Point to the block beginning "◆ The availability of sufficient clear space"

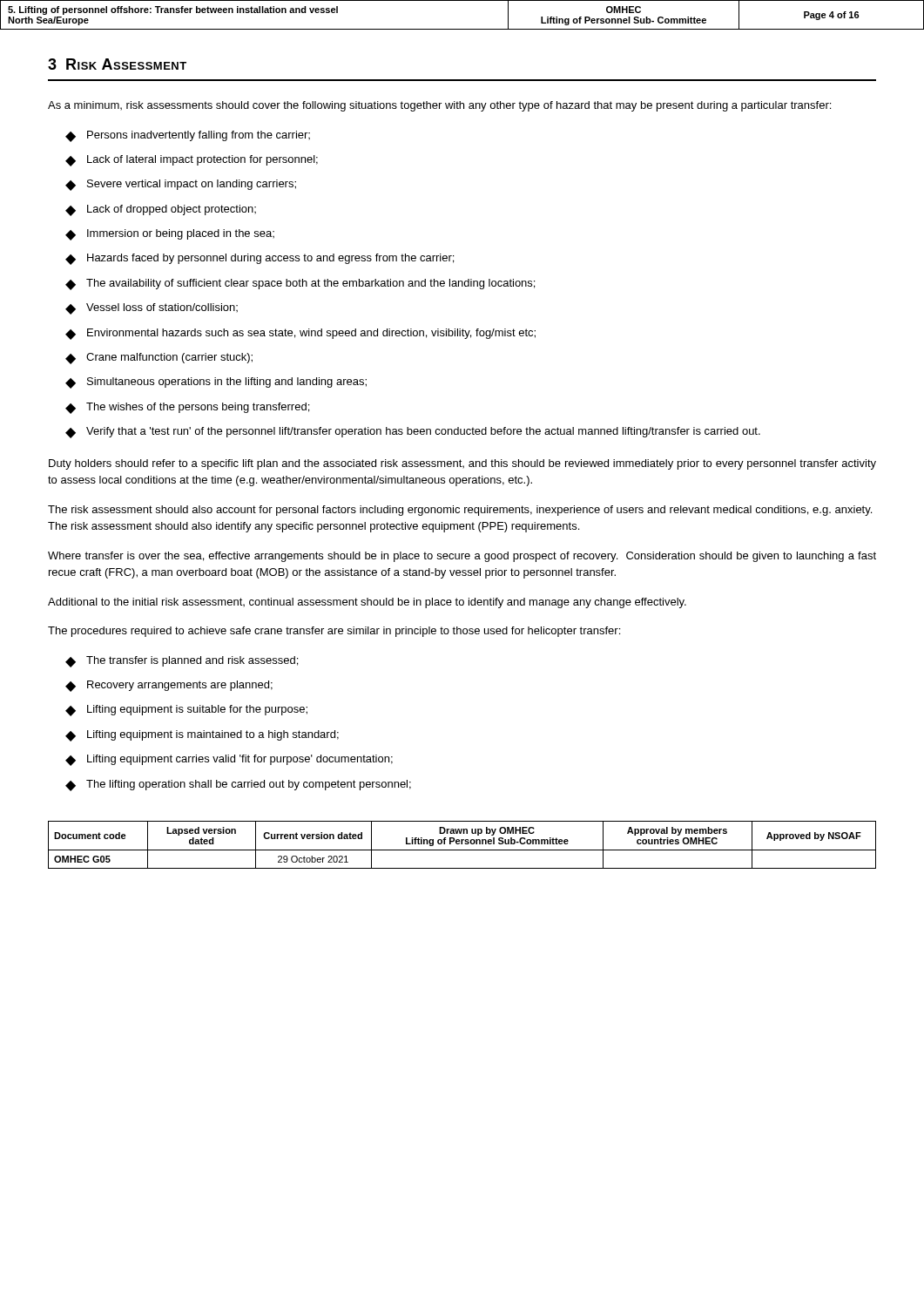tap(471, 284)
